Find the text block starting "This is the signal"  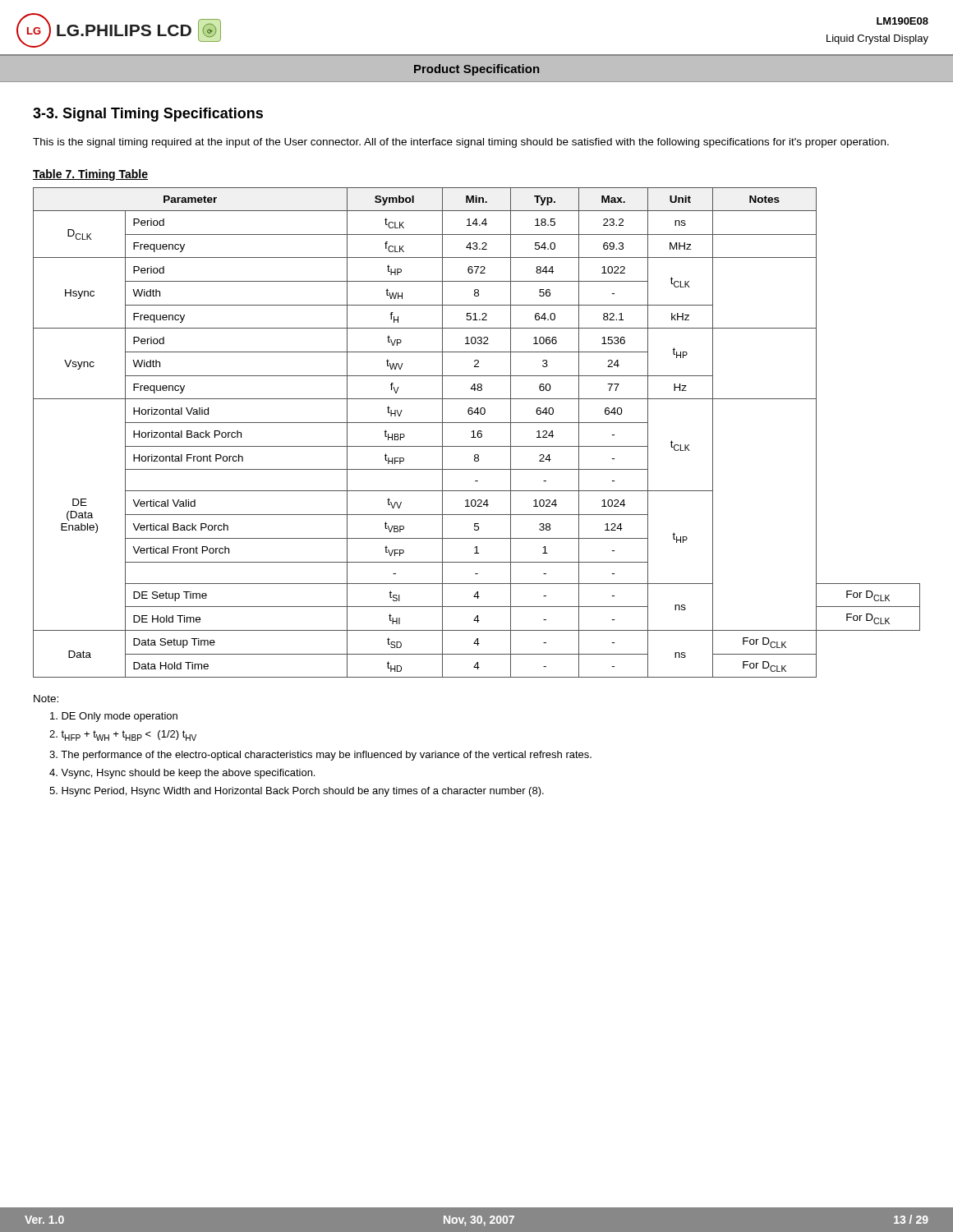[x=461, y=142]
